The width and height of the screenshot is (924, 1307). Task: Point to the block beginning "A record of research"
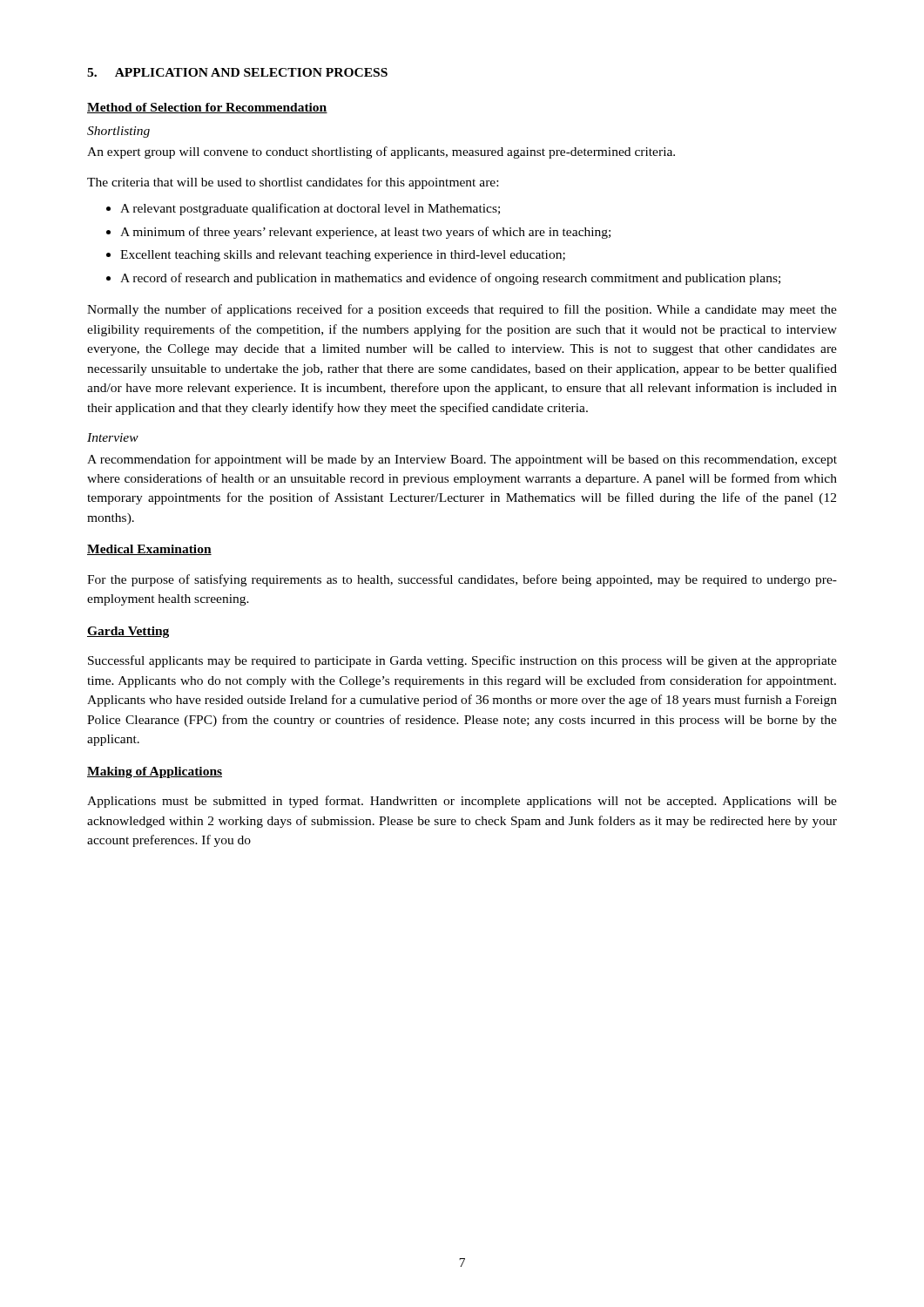tap(451, 277)
